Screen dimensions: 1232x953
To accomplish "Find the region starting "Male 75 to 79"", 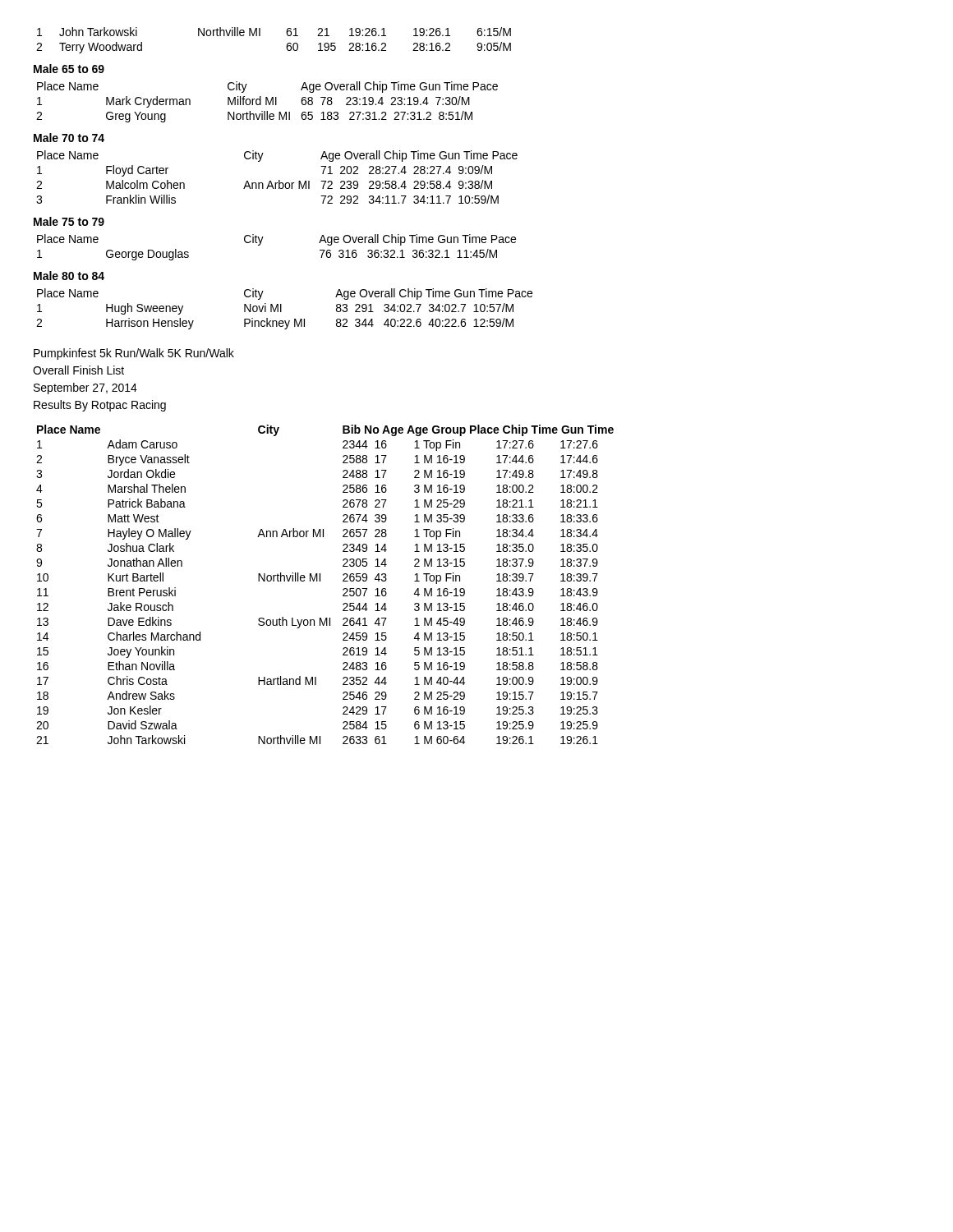I will (69, 222).
